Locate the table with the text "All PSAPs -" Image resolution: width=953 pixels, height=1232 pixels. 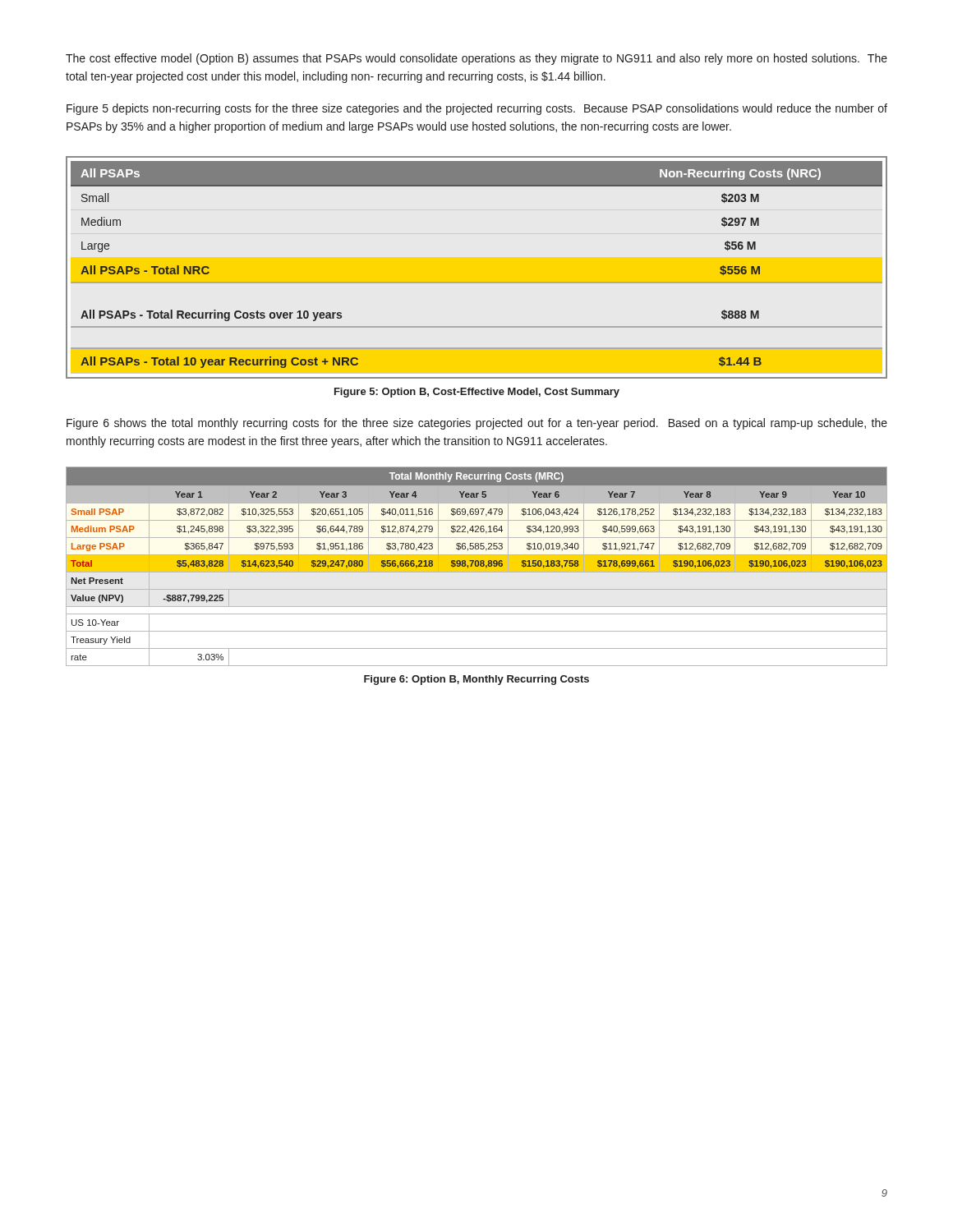(476, 267)
